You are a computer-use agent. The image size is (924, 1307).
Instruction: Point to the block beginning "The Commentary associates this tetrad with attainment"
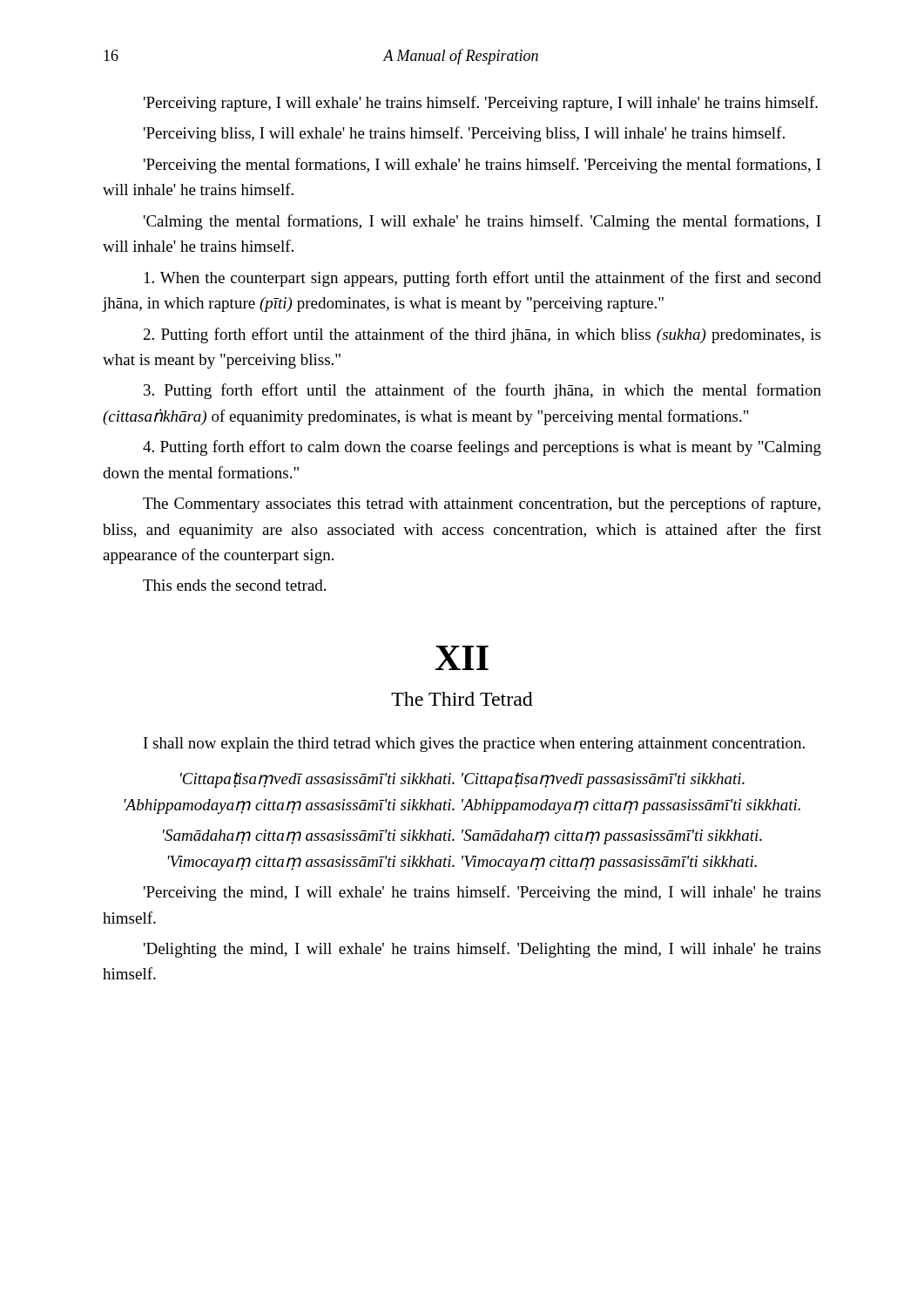[x=462, y=529]
